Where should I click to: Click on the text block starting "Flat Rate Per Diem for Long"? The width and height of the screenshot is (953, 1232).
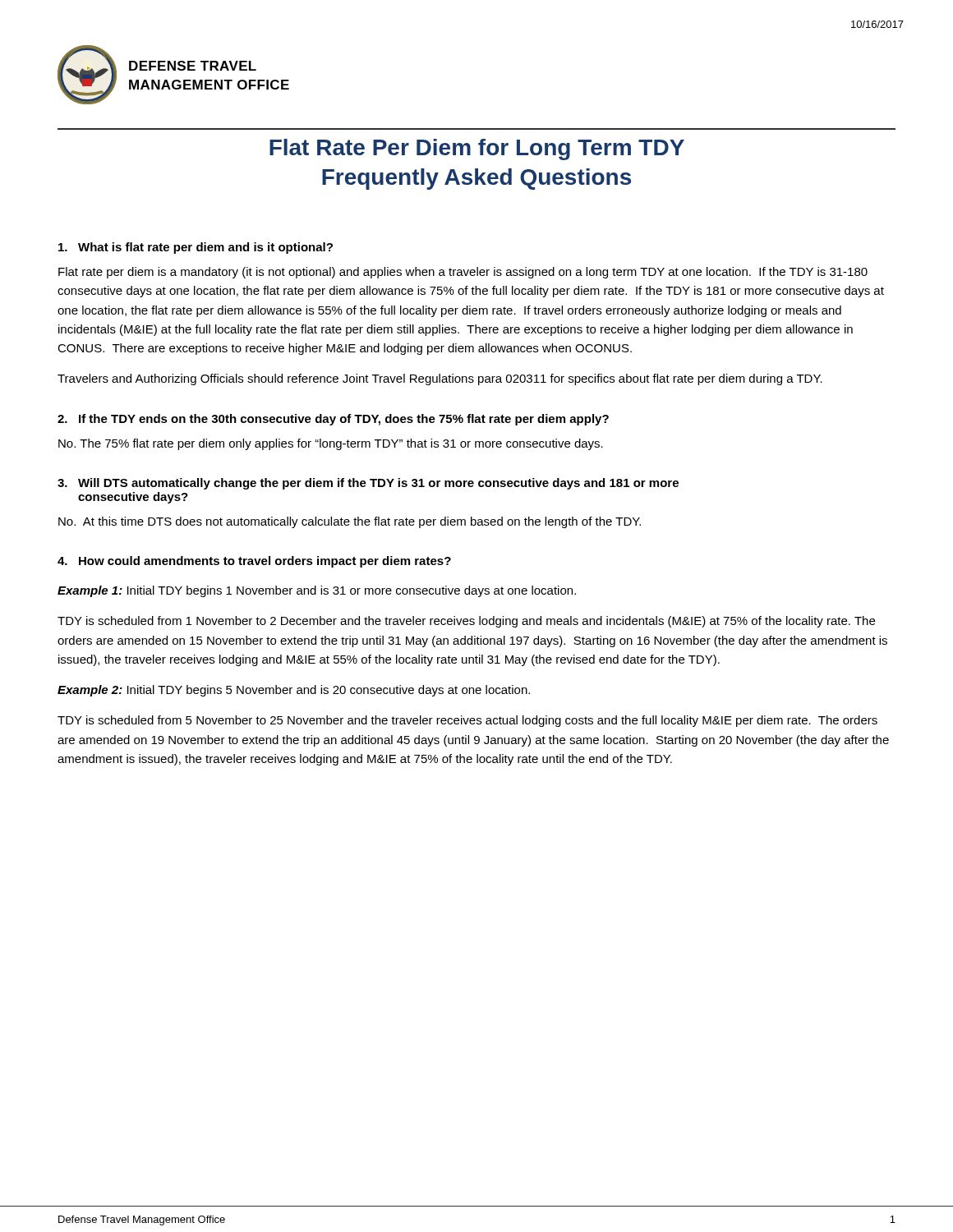click(476, 162)
